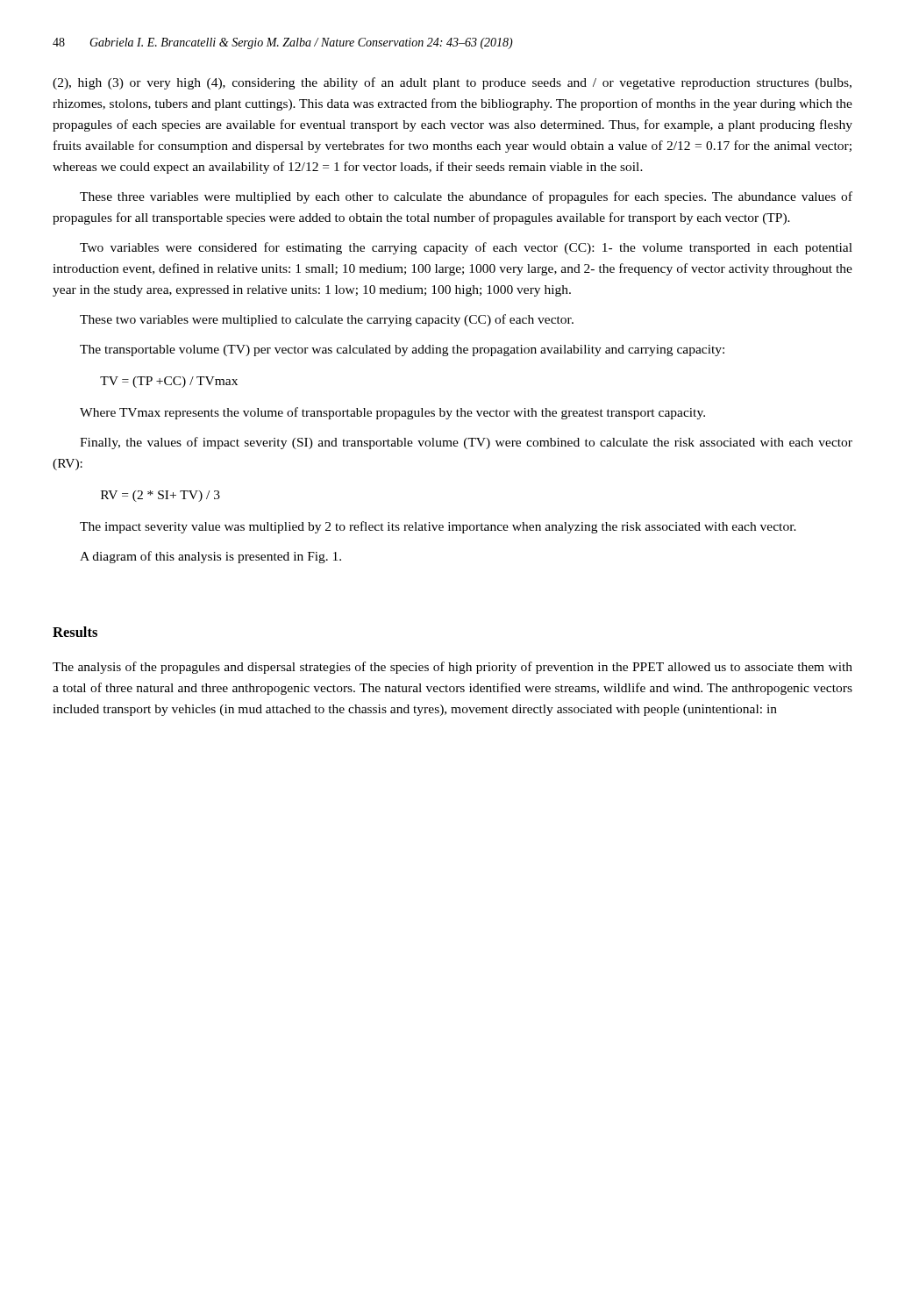This screenshot has width=905, height=1316.
Task: Point to the block beginning "A diagram of this"
Action: click(211, 556)
